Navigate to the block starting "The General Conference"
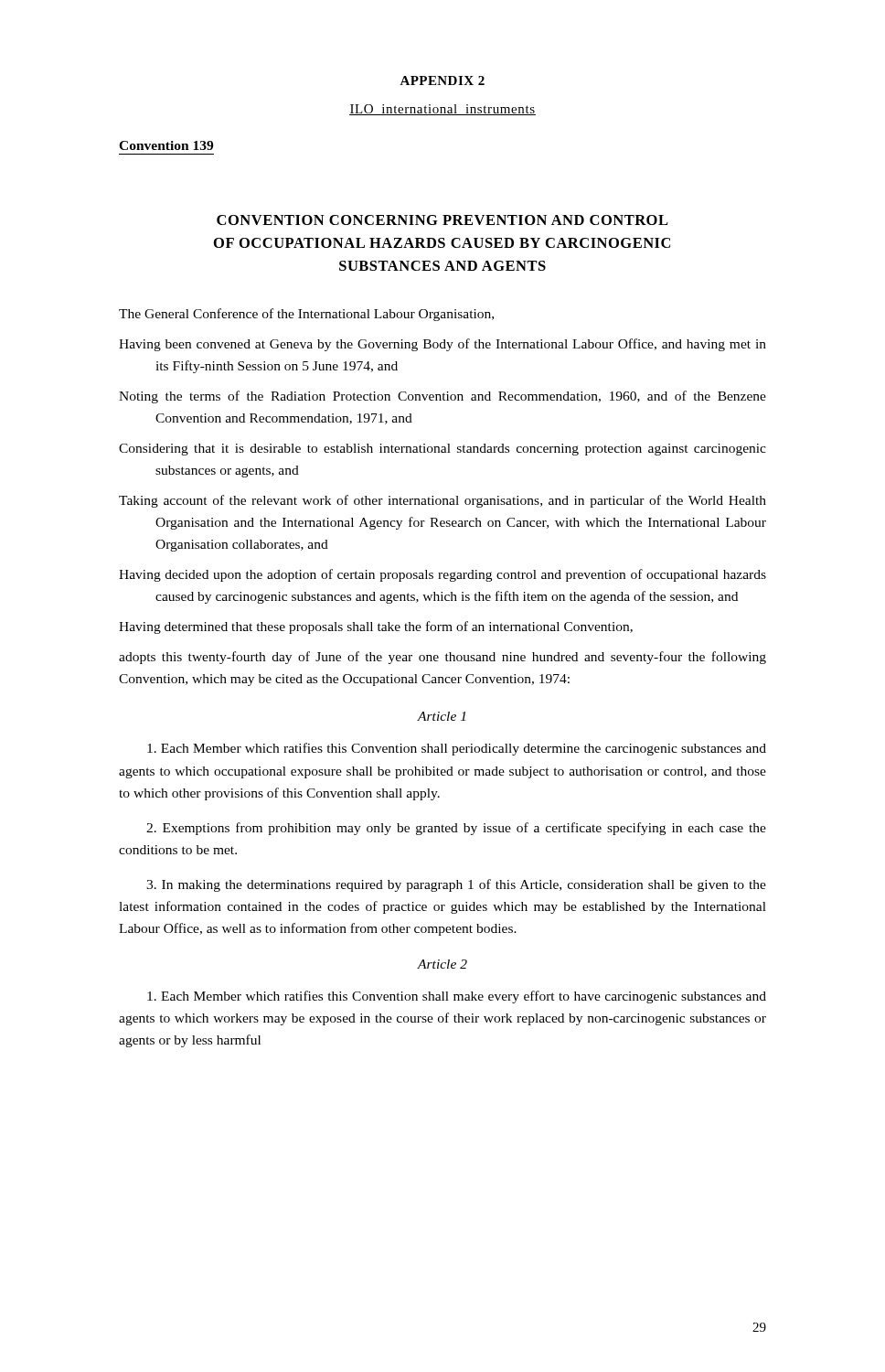 (306, 315)
